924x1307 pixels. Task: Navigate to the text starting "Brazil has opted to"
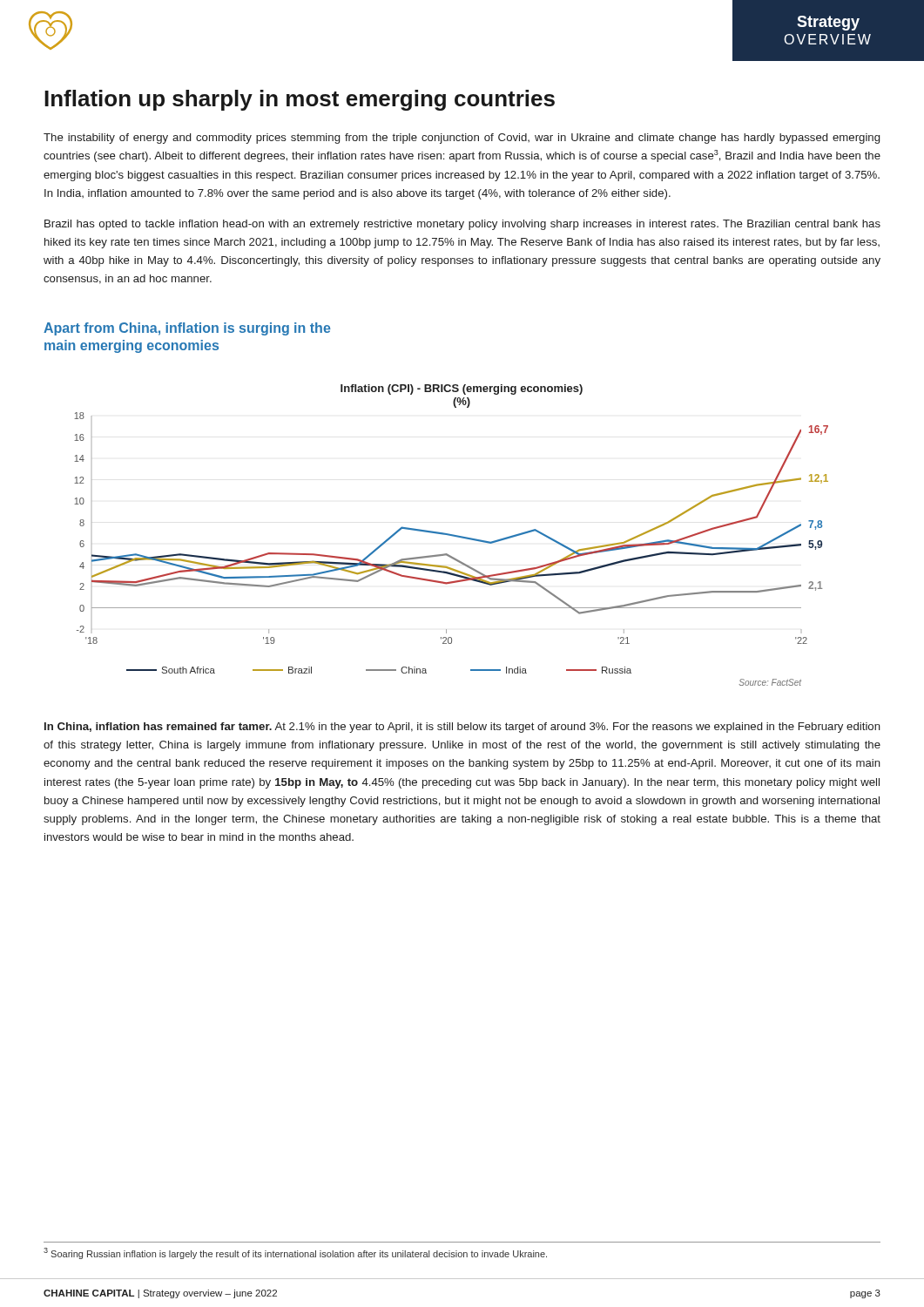(462, 251)
